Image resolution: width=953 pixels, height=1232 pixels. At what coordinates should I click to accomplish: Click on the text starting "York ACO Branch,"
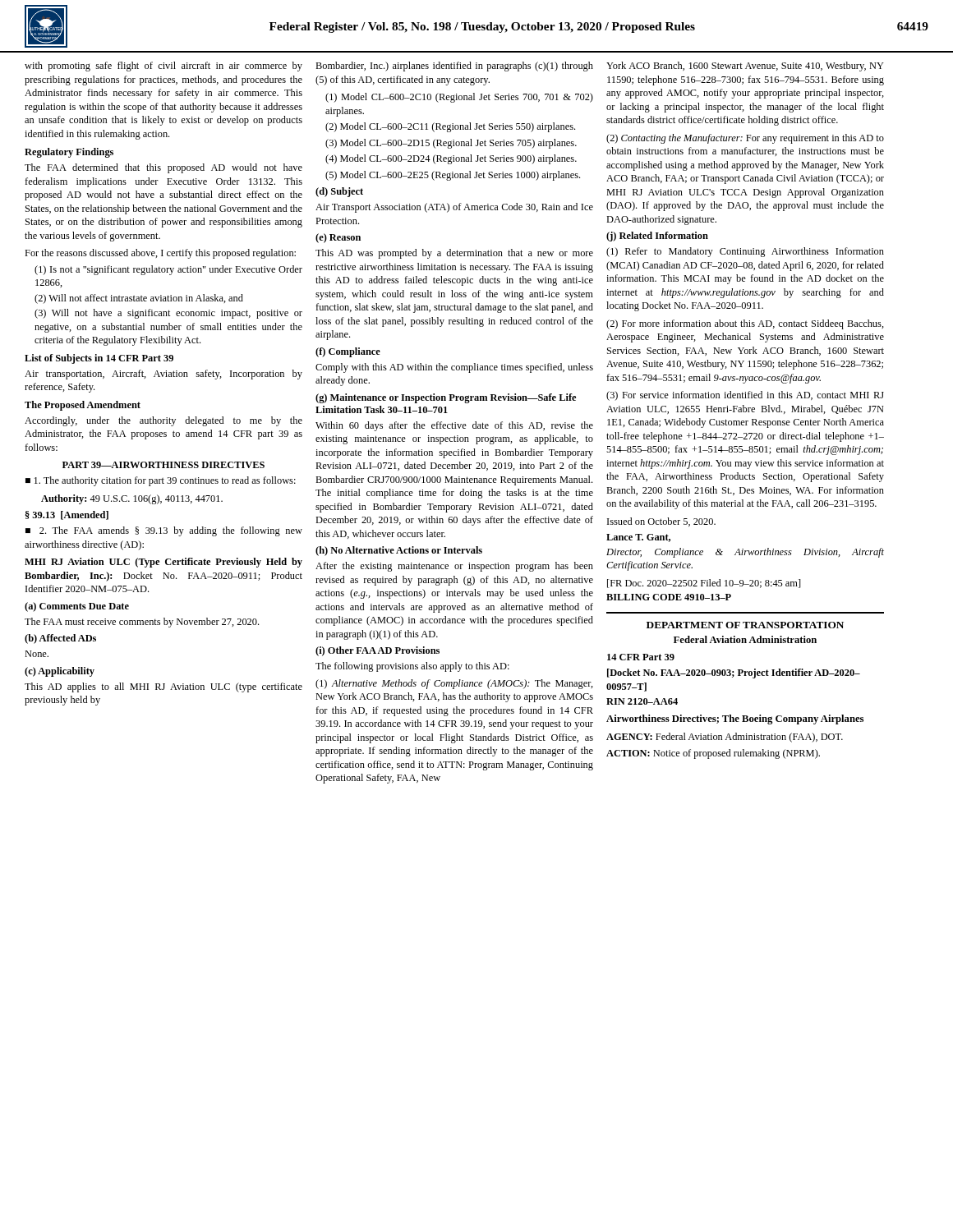coord(745,93)
